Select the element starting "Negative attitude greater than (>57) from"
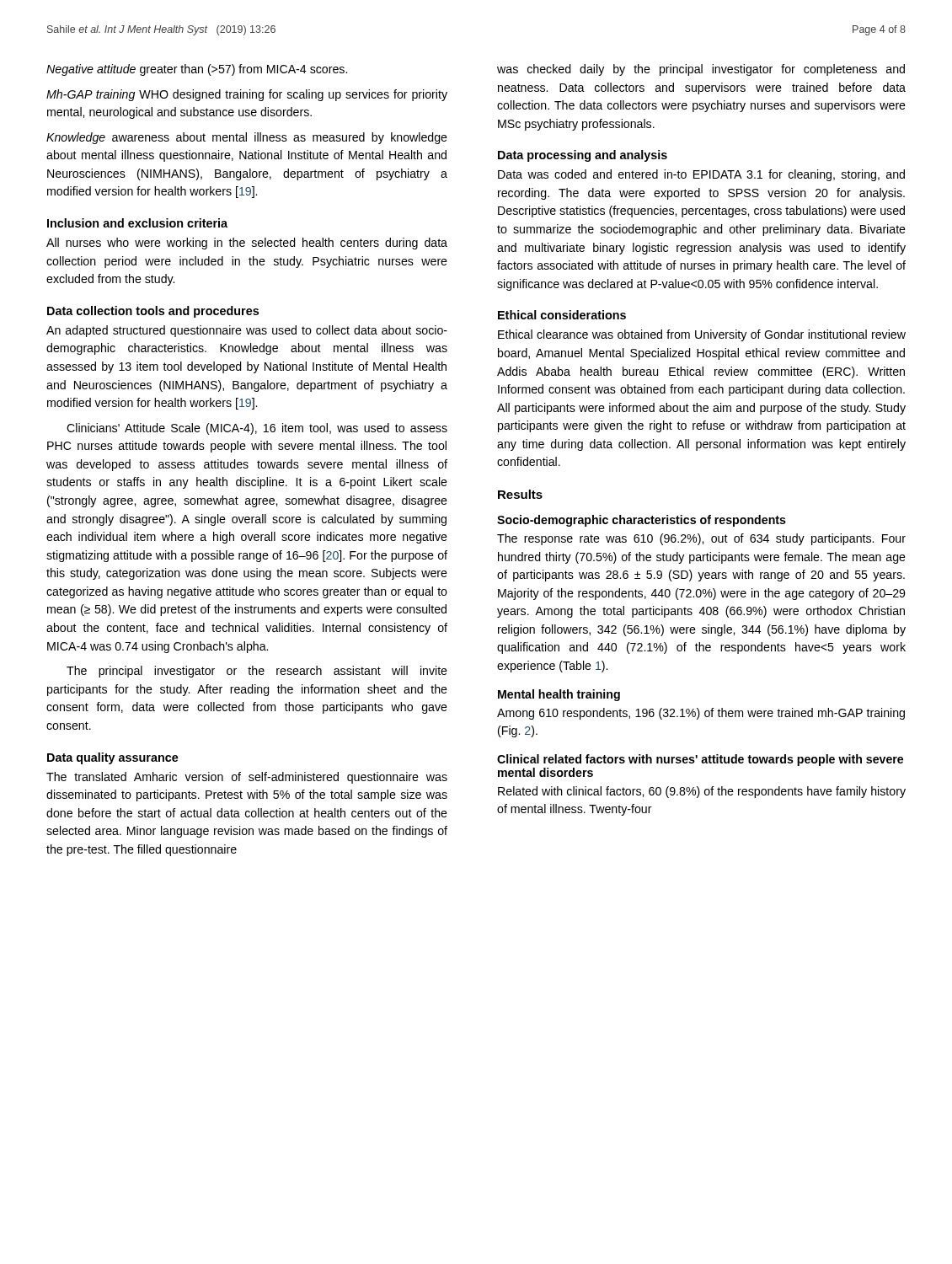This screenshot has width=952, height=1264. click(x=247, y=70)
